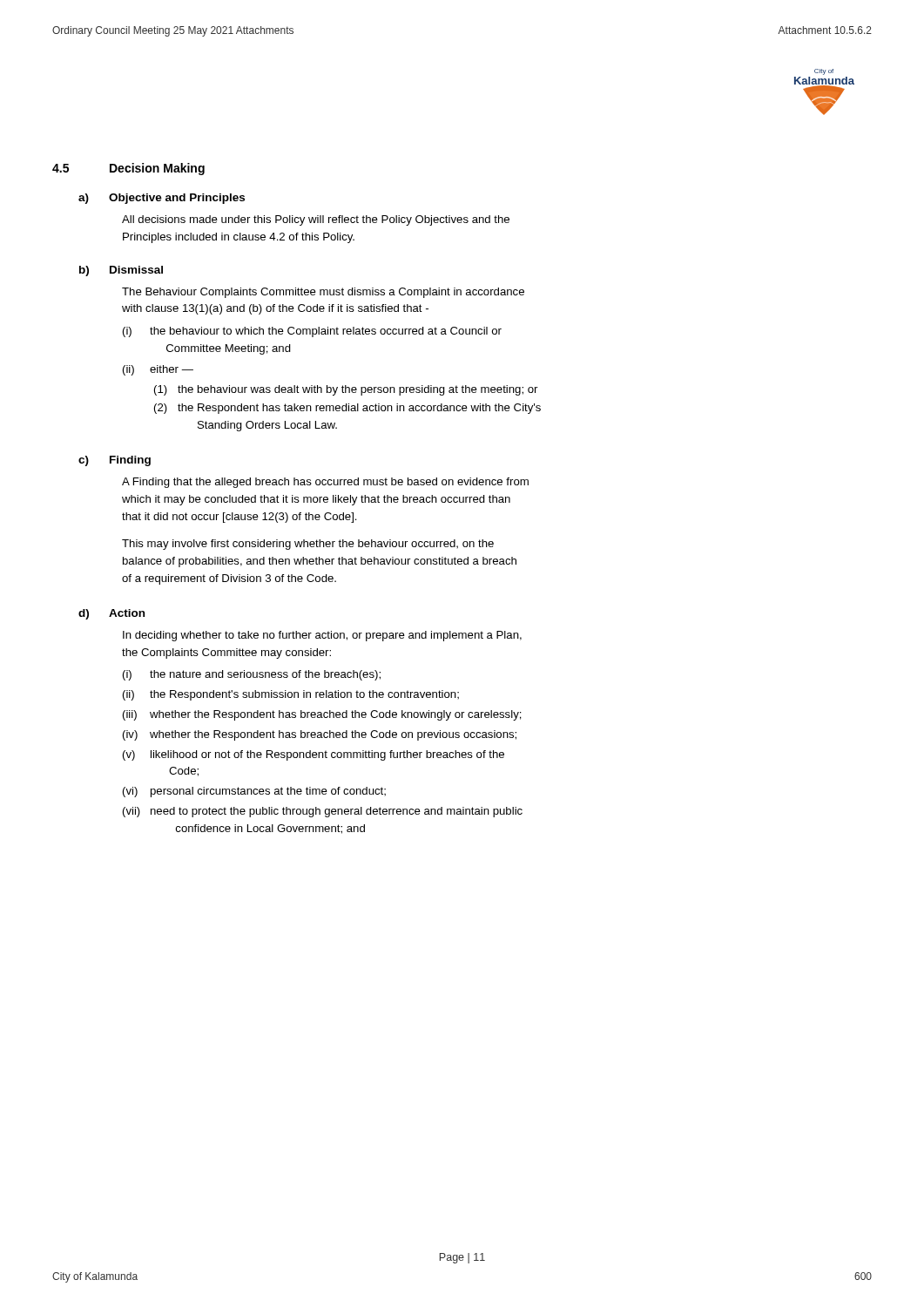The image size is (924, 1307).
Task: Find the list item with the text "(iii) whether the Respondent has breached"
Action: coord(322,714)
